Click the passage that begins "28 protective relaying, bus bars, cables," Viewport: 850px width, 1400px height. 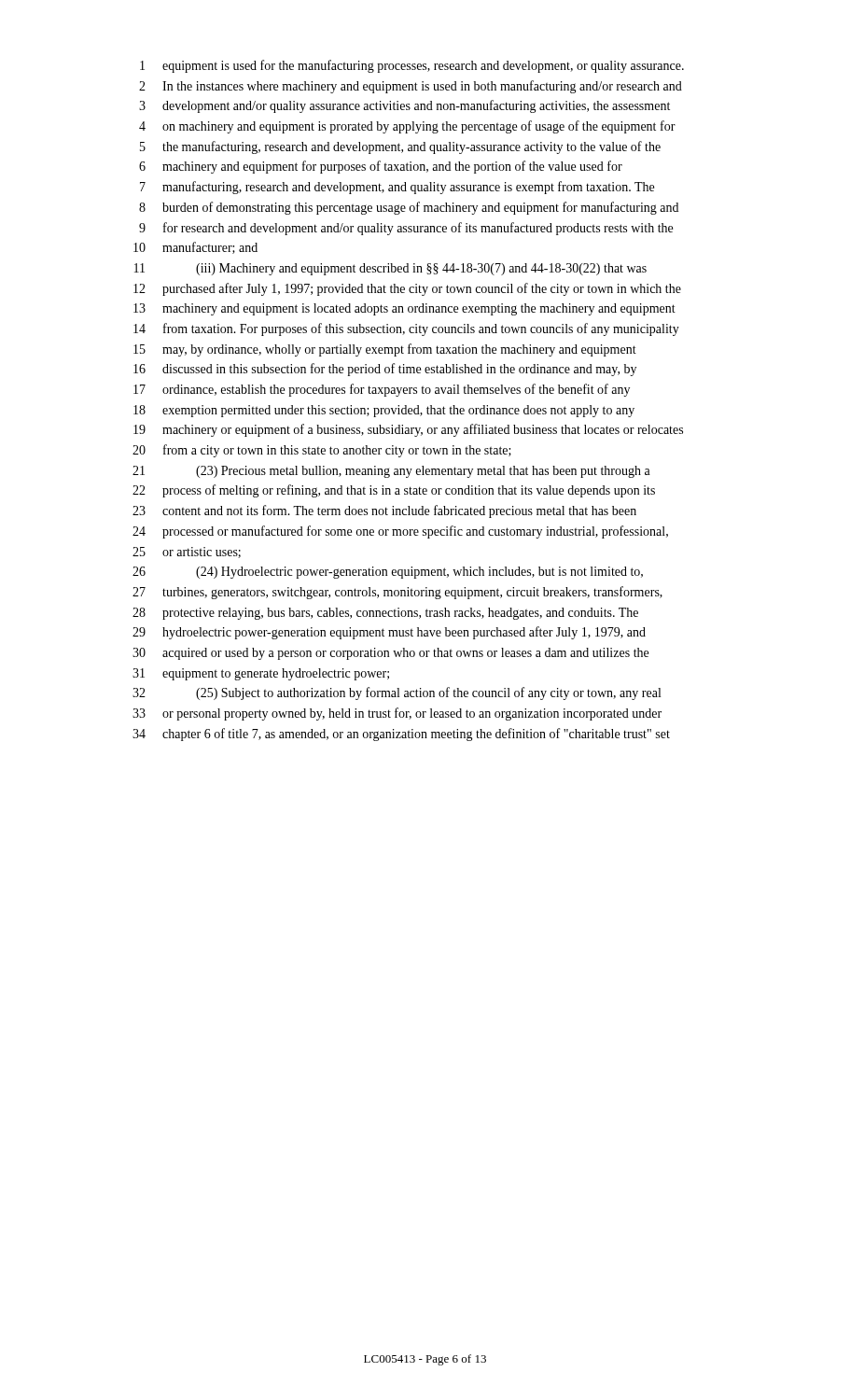425,613
